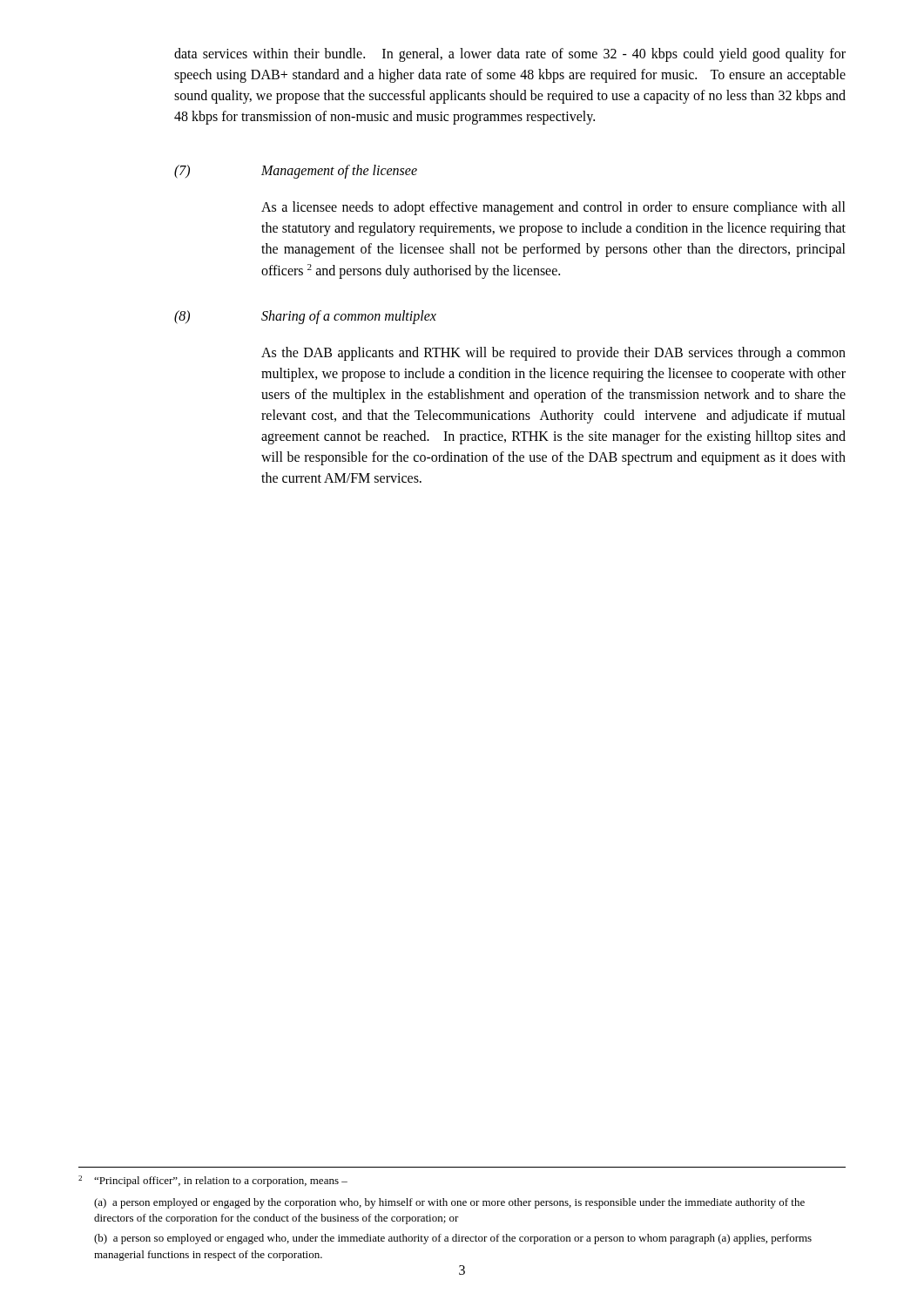Click where it says "(7) Management of the licensee"
The height and width of the screenshot is (1307, 924).
[x=296, y=171]
